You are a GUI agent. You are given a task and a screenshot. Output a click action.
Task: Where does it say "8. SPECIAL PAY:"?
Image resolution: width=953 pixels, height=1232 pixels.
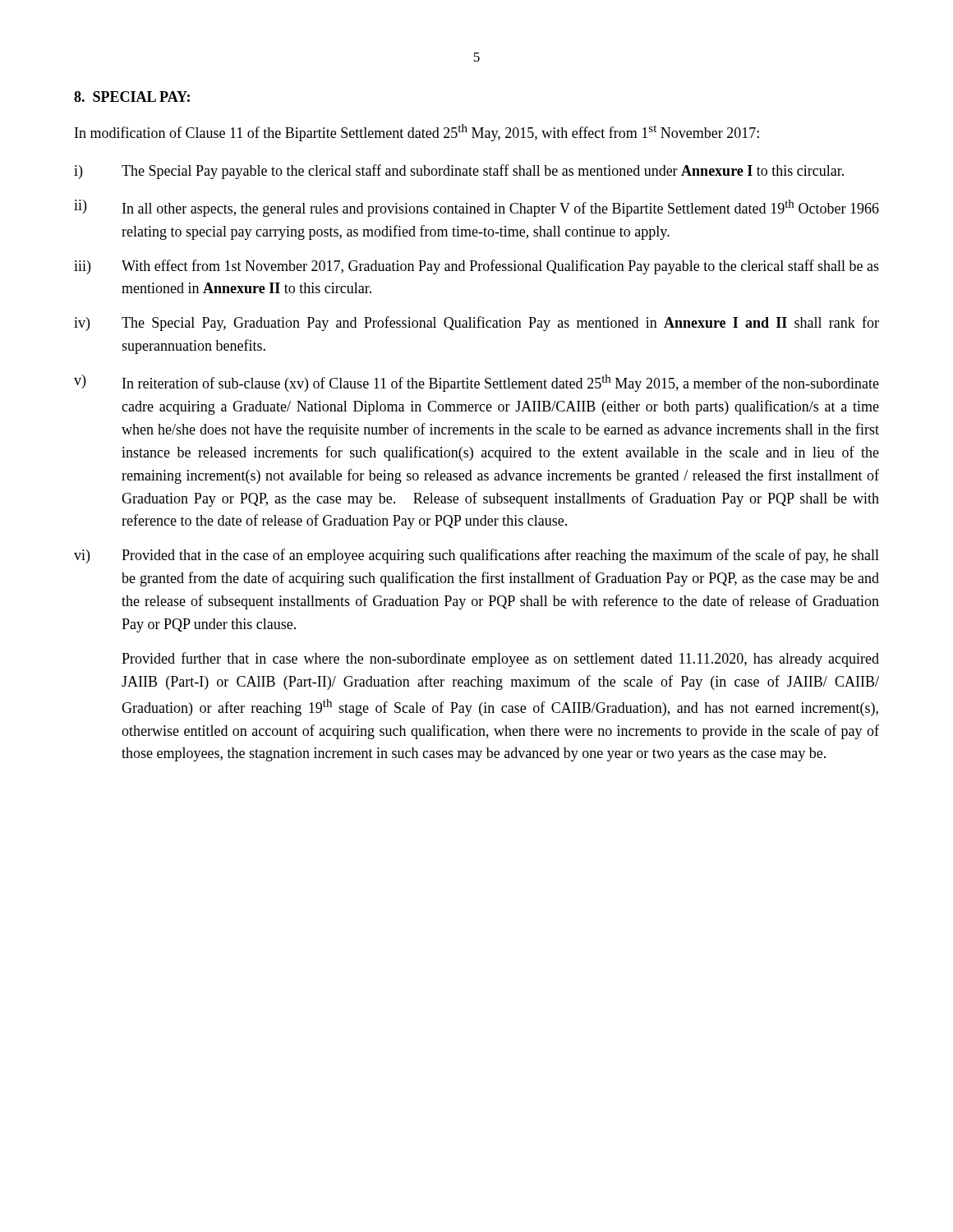[132, 97]
